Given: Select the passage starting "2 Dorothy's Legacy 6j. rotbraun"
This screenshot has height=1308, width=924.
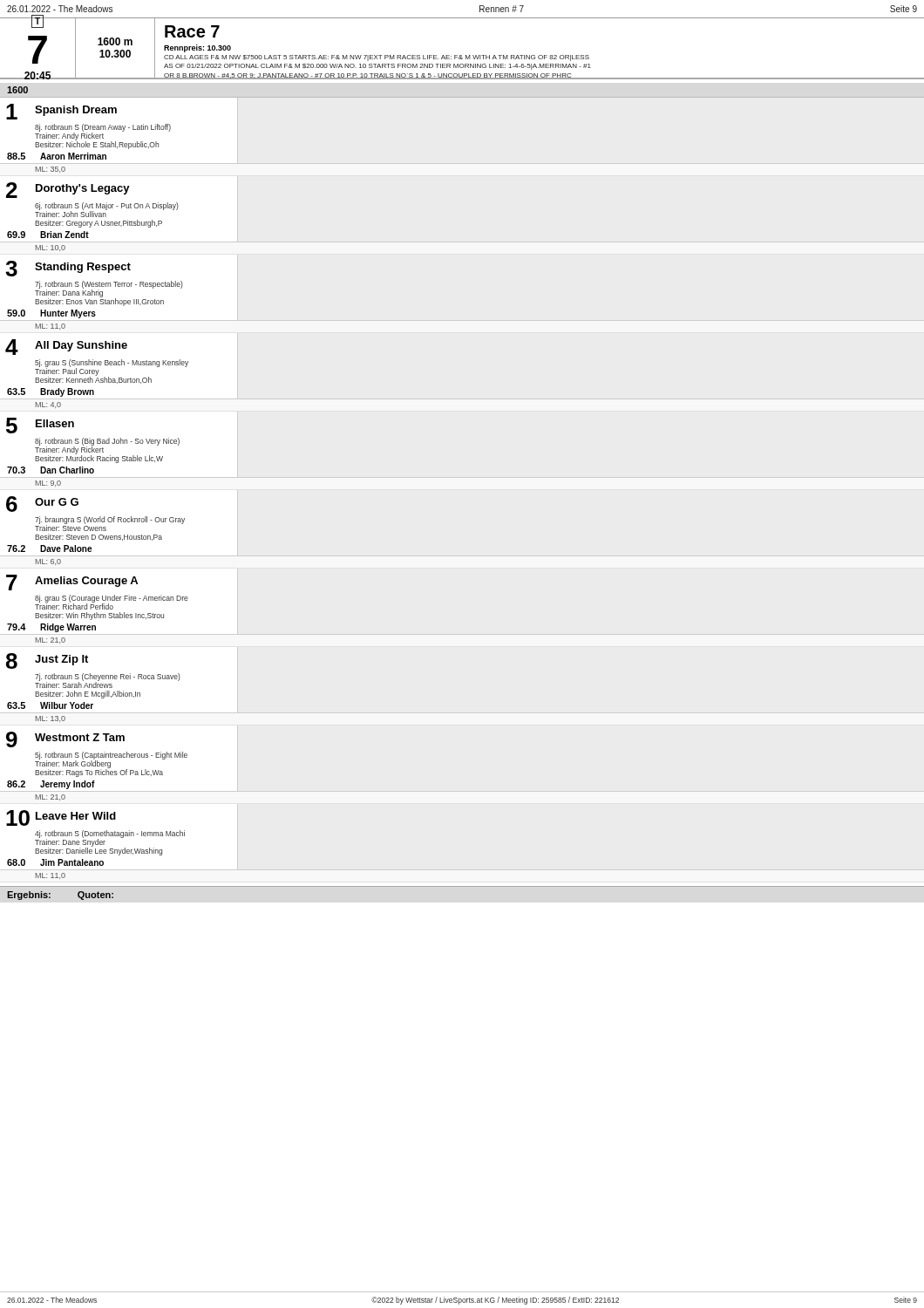Looking at the screenshot, I should coord(68,190).
